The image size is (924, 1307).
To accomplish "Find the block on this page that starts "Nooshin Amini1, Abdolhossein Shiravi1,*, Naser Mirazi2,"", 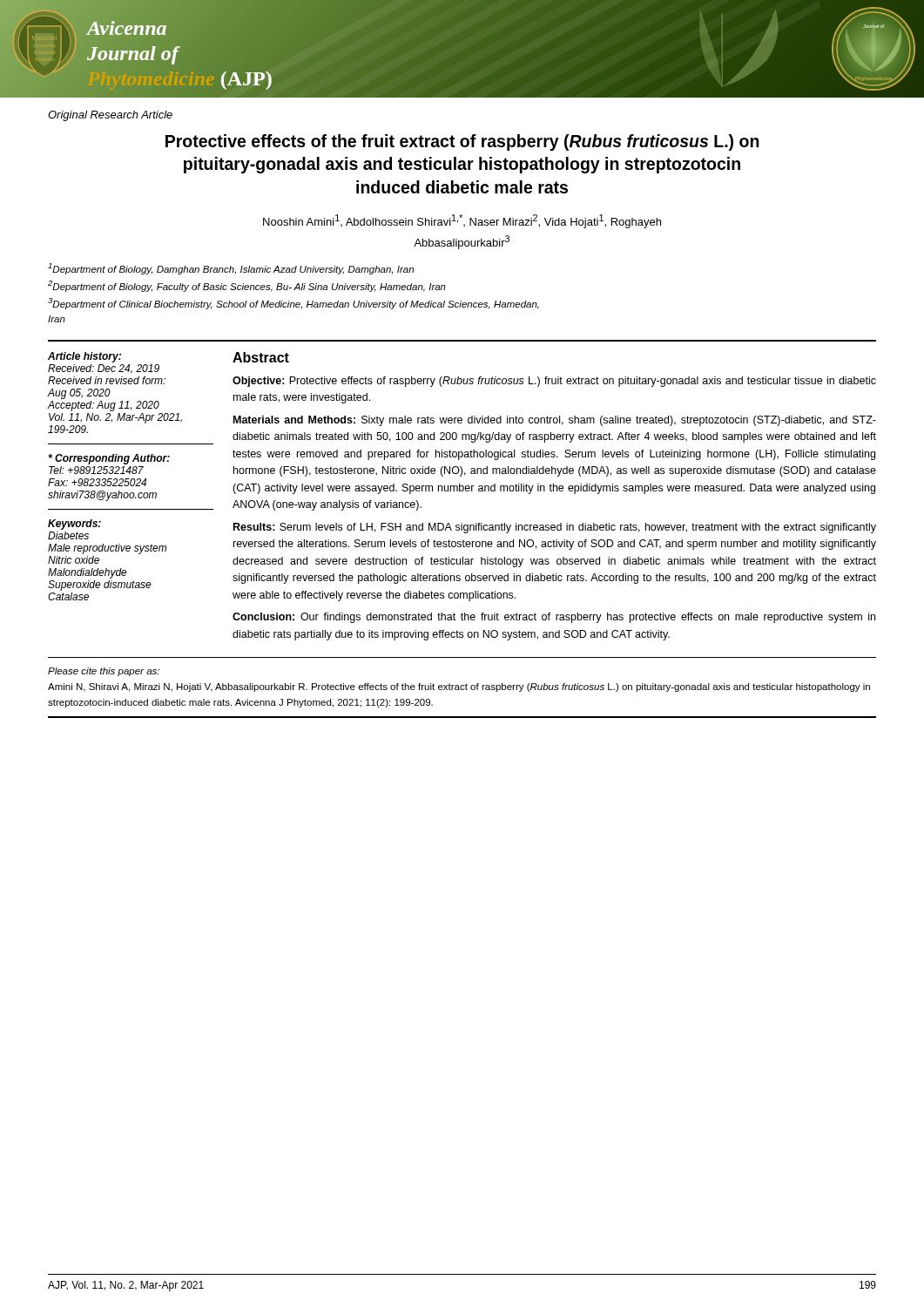I will tap(462, 231).
